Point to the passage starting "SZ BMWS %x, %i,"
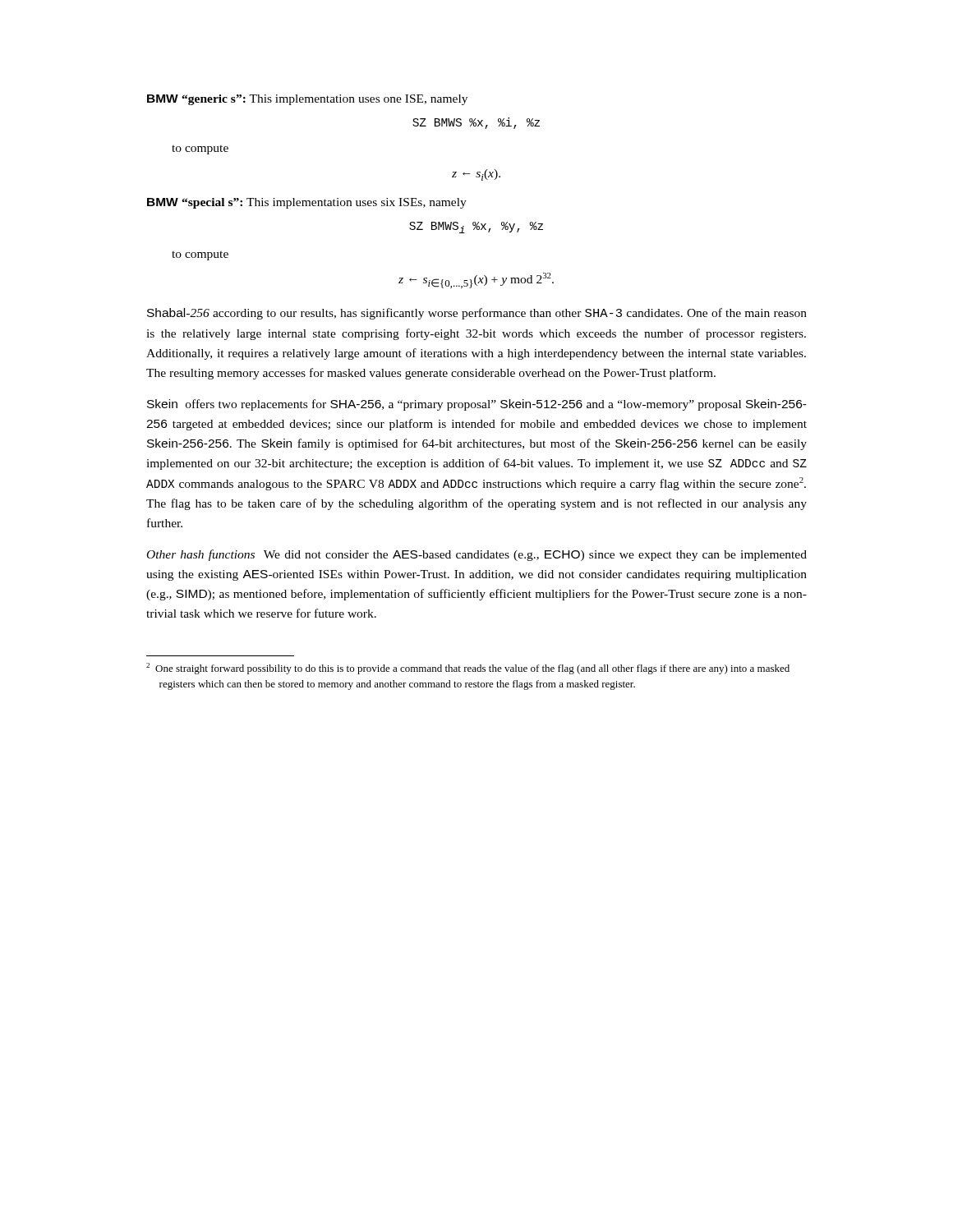953x1232 pixels. (x=476, y=123)
